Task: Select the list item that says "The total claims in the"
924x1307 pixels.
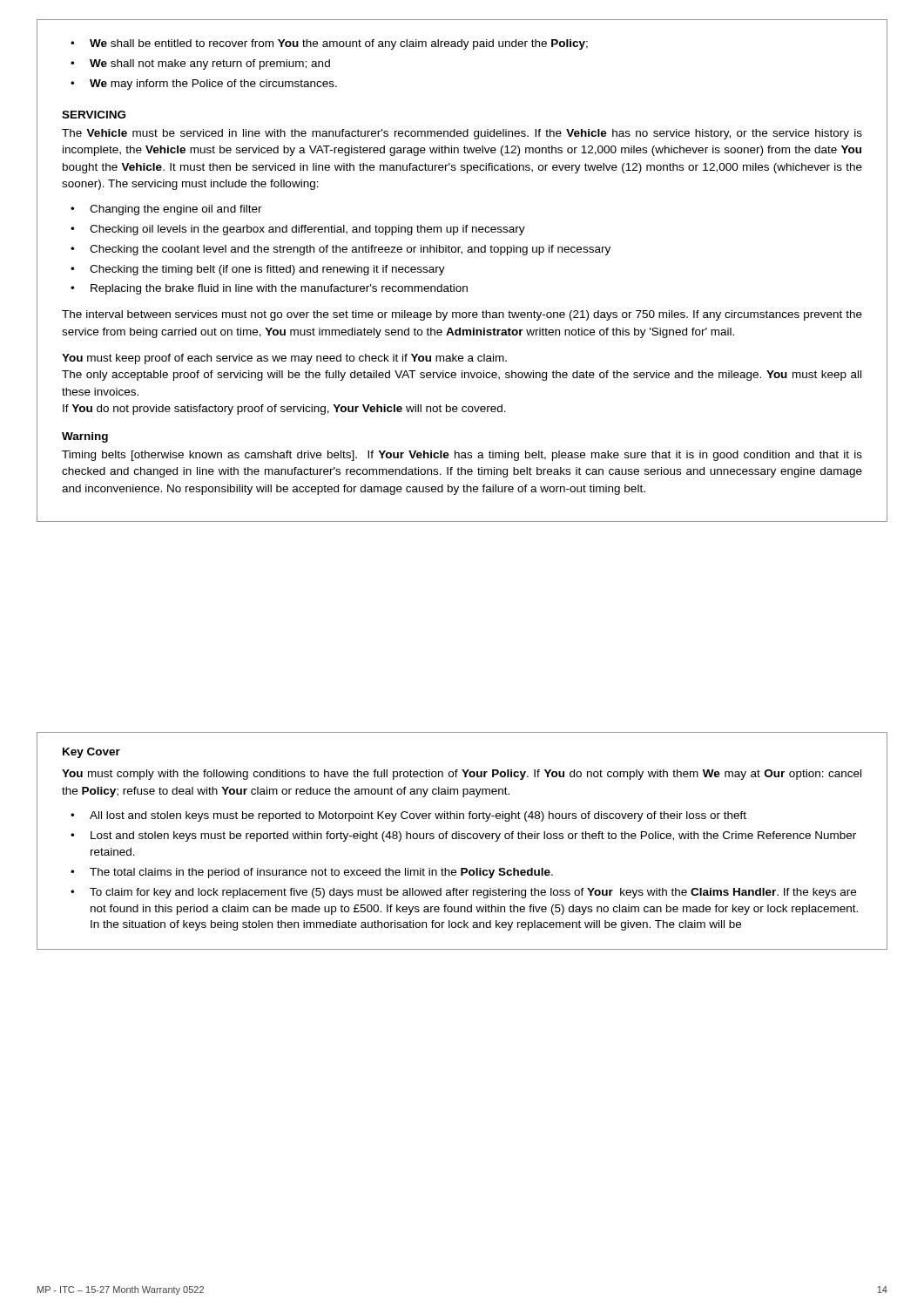Action: point(466,872)
